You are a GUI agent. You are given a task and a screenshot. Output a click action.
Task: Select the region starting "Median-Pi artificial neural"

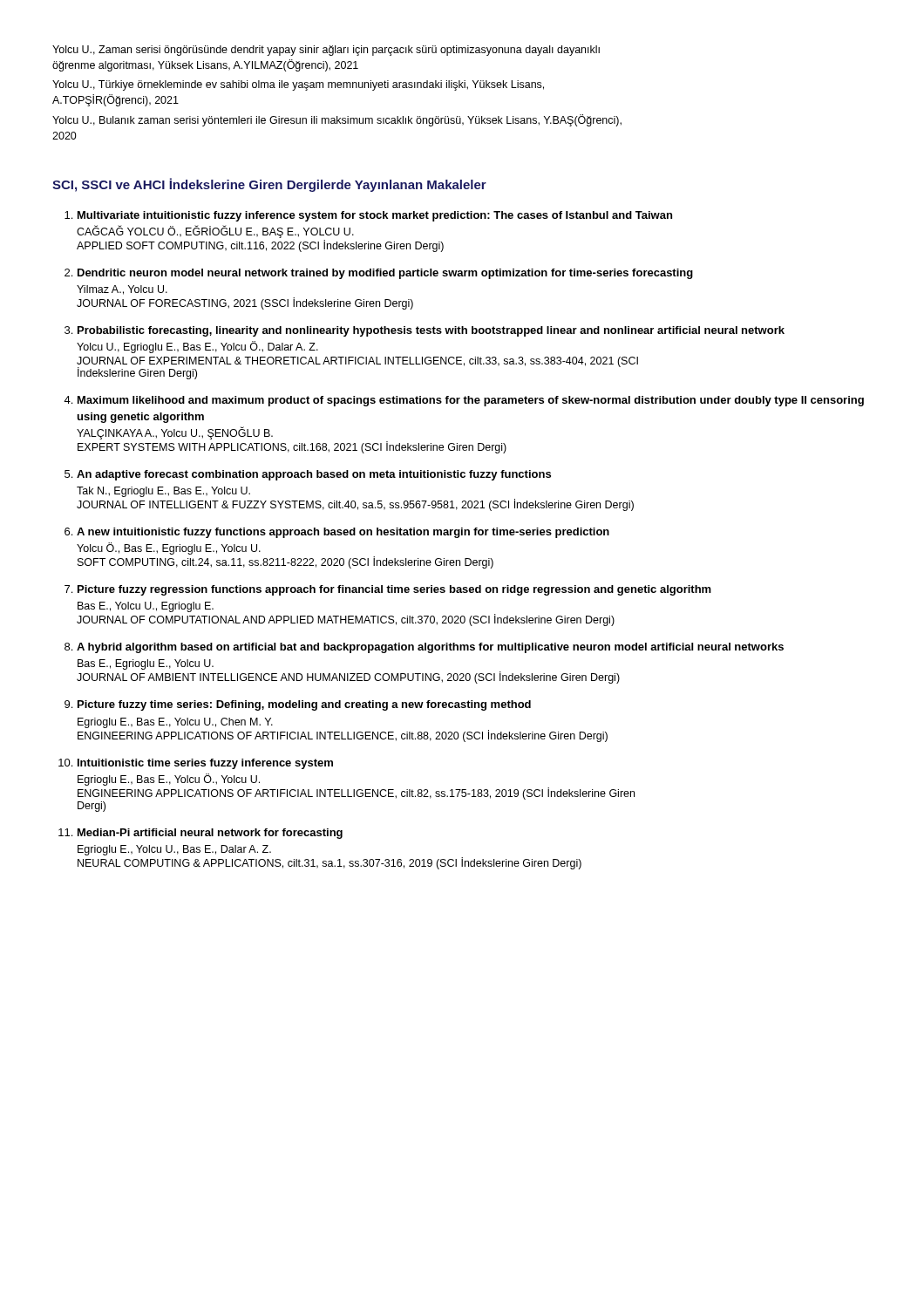(x=474, y=847)
